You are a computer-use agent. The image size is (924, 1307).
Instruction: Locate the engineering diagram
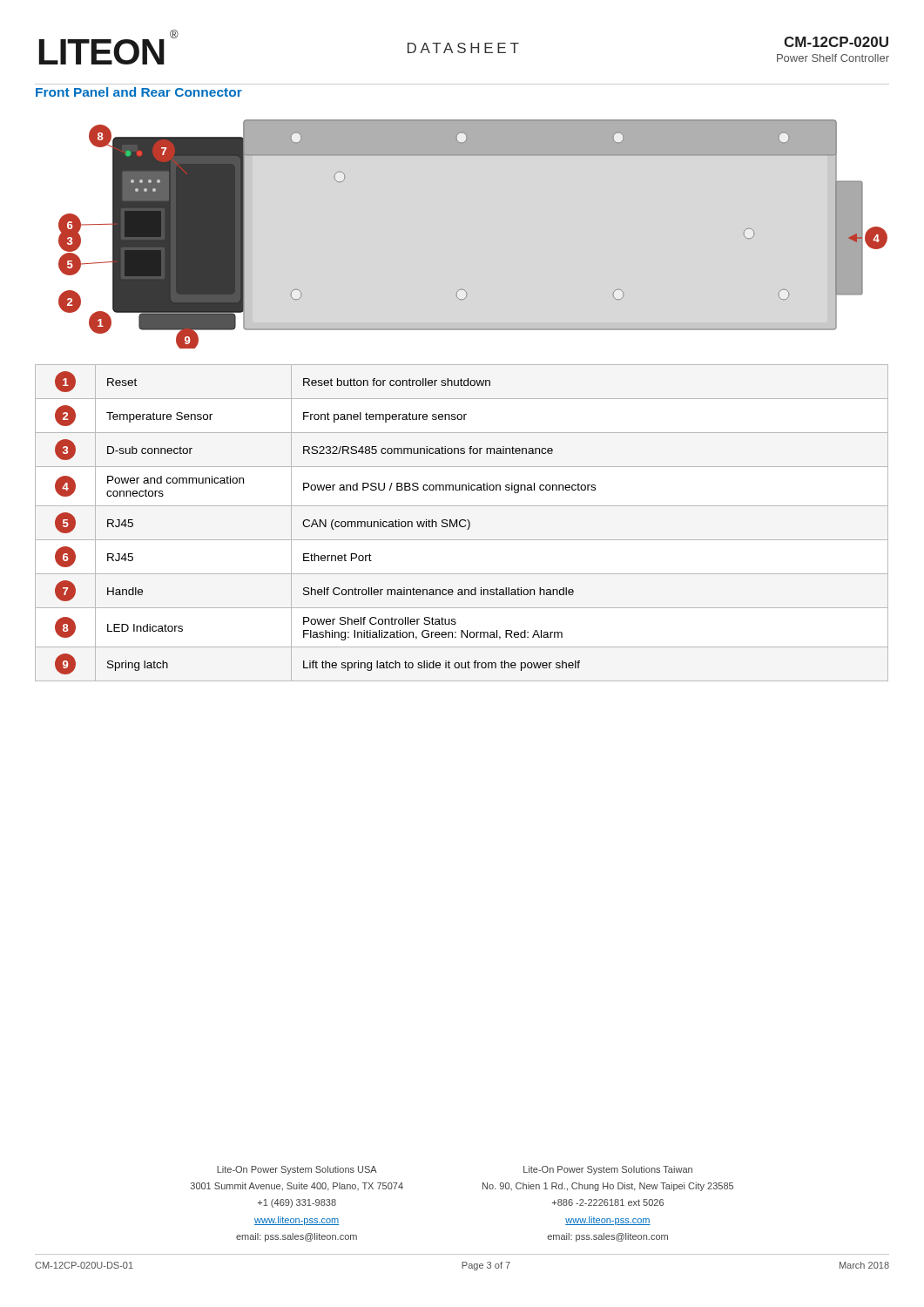(x=462, y=230)
